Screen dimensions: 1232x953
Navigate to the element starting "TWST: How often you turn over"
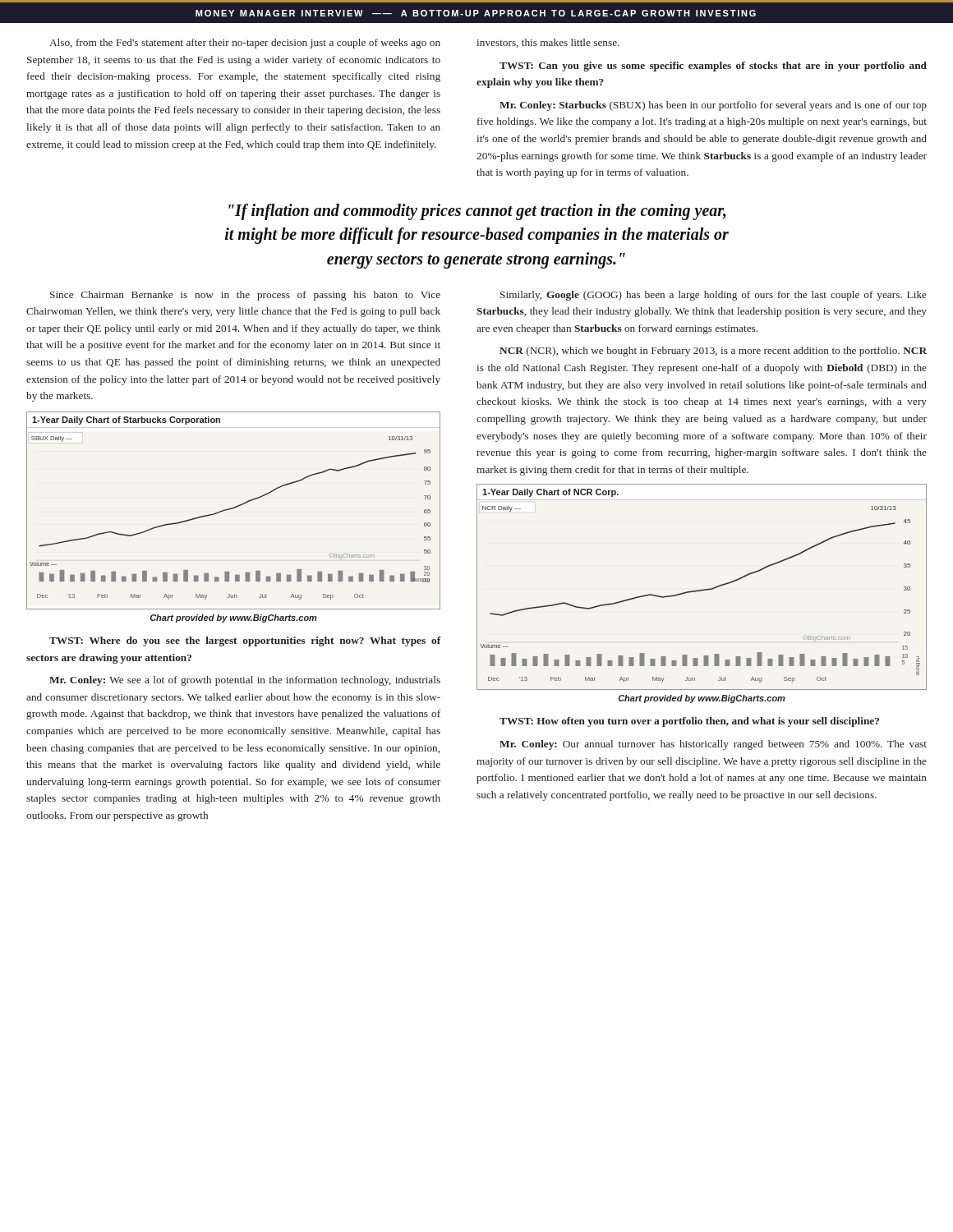[x=702, y=758]
